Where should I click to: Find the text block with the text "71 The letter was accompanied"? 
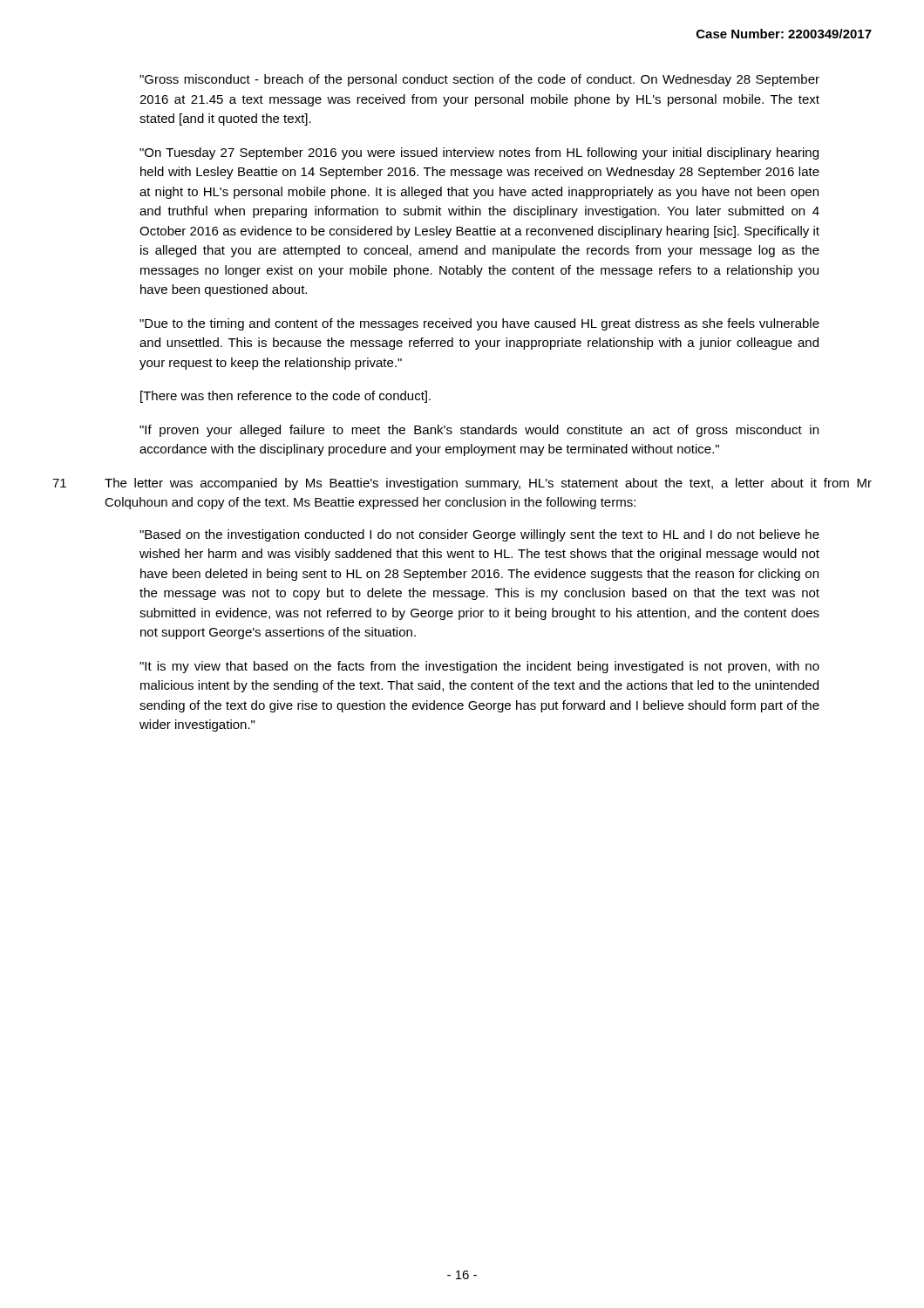click(462, 493)
